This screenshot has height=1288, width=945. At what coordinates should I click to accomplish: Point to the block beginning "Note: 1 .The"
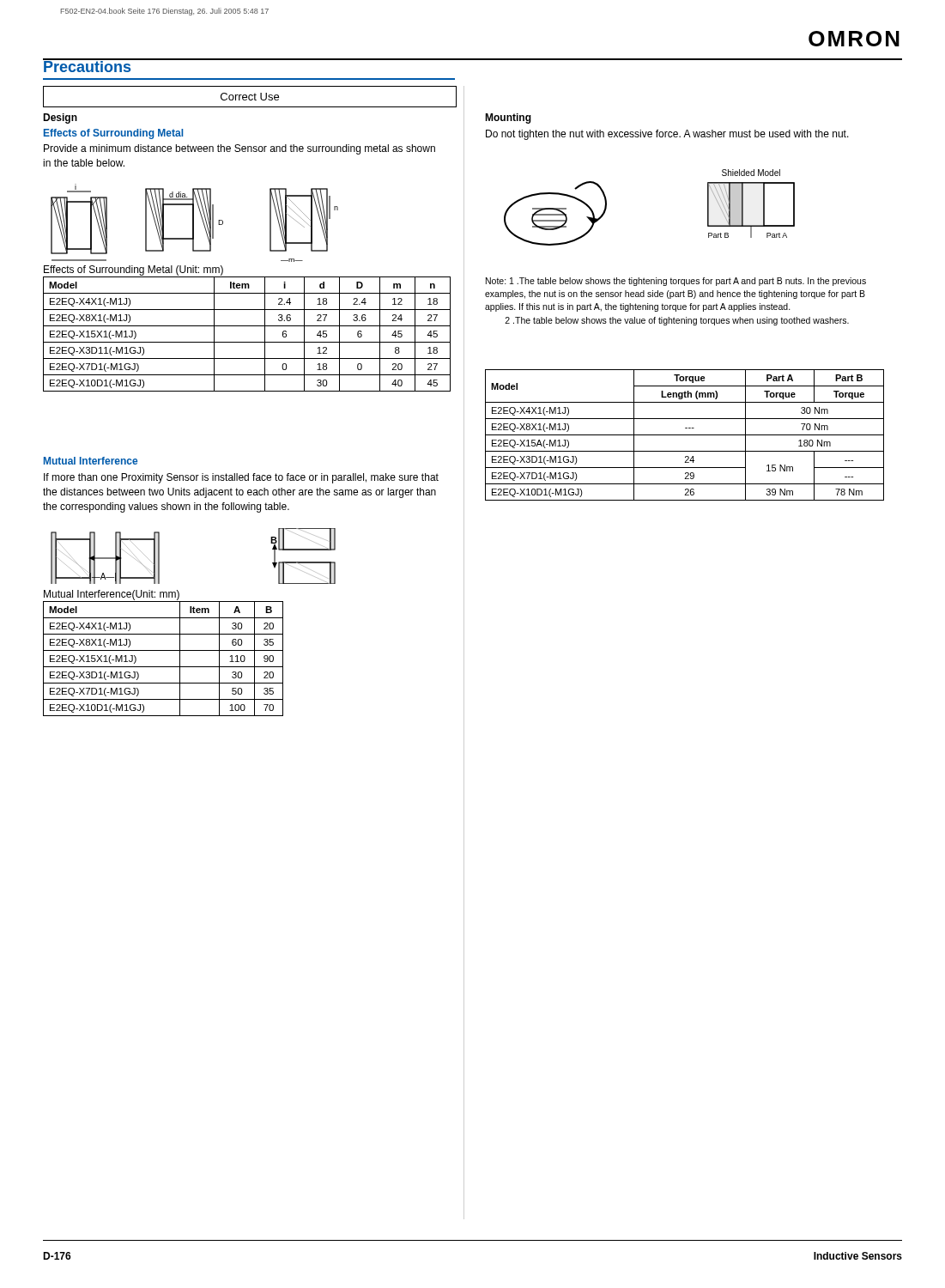[x=676, y=300]
